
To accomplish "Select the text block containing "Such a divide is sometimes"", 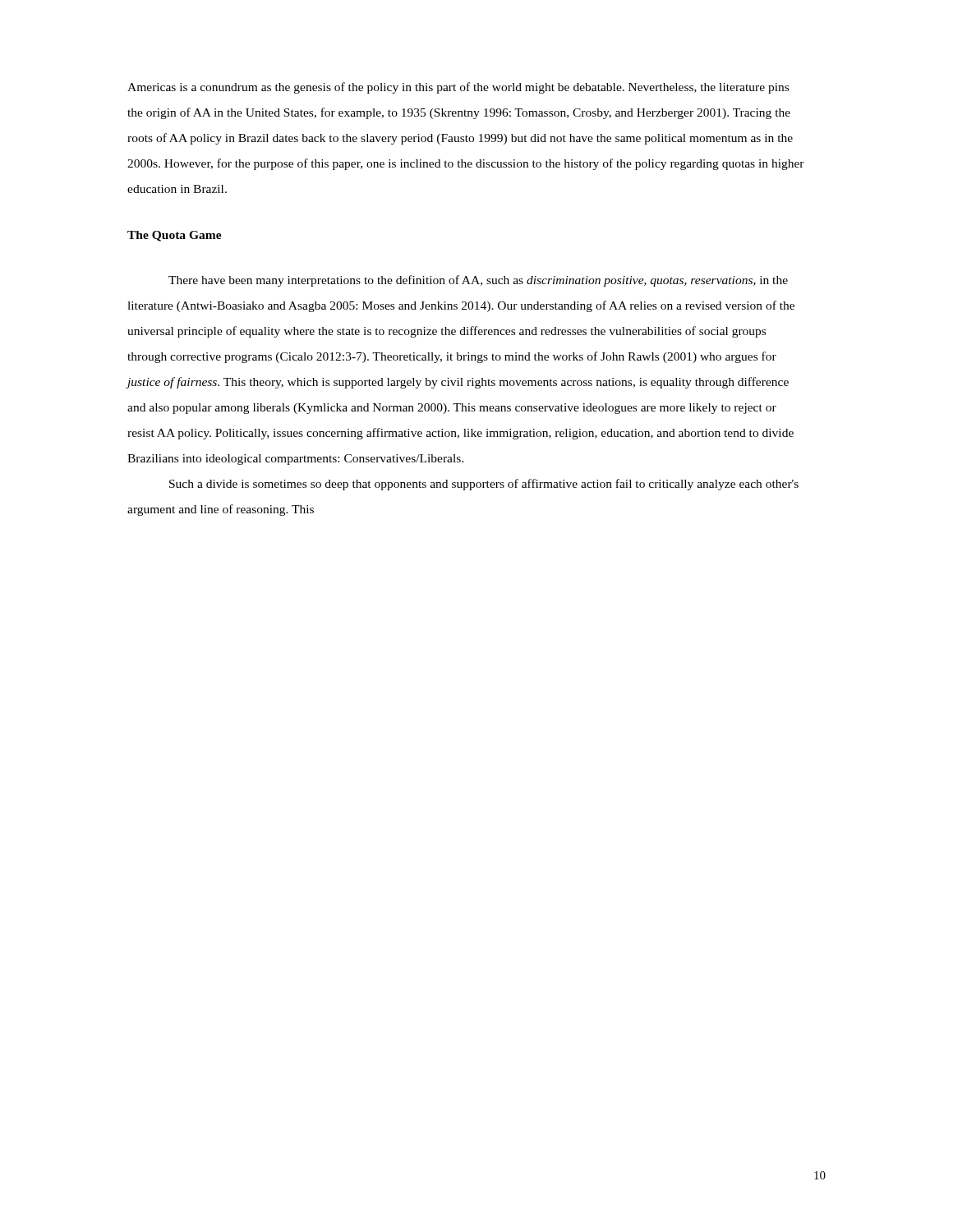I will coord(463,496).
